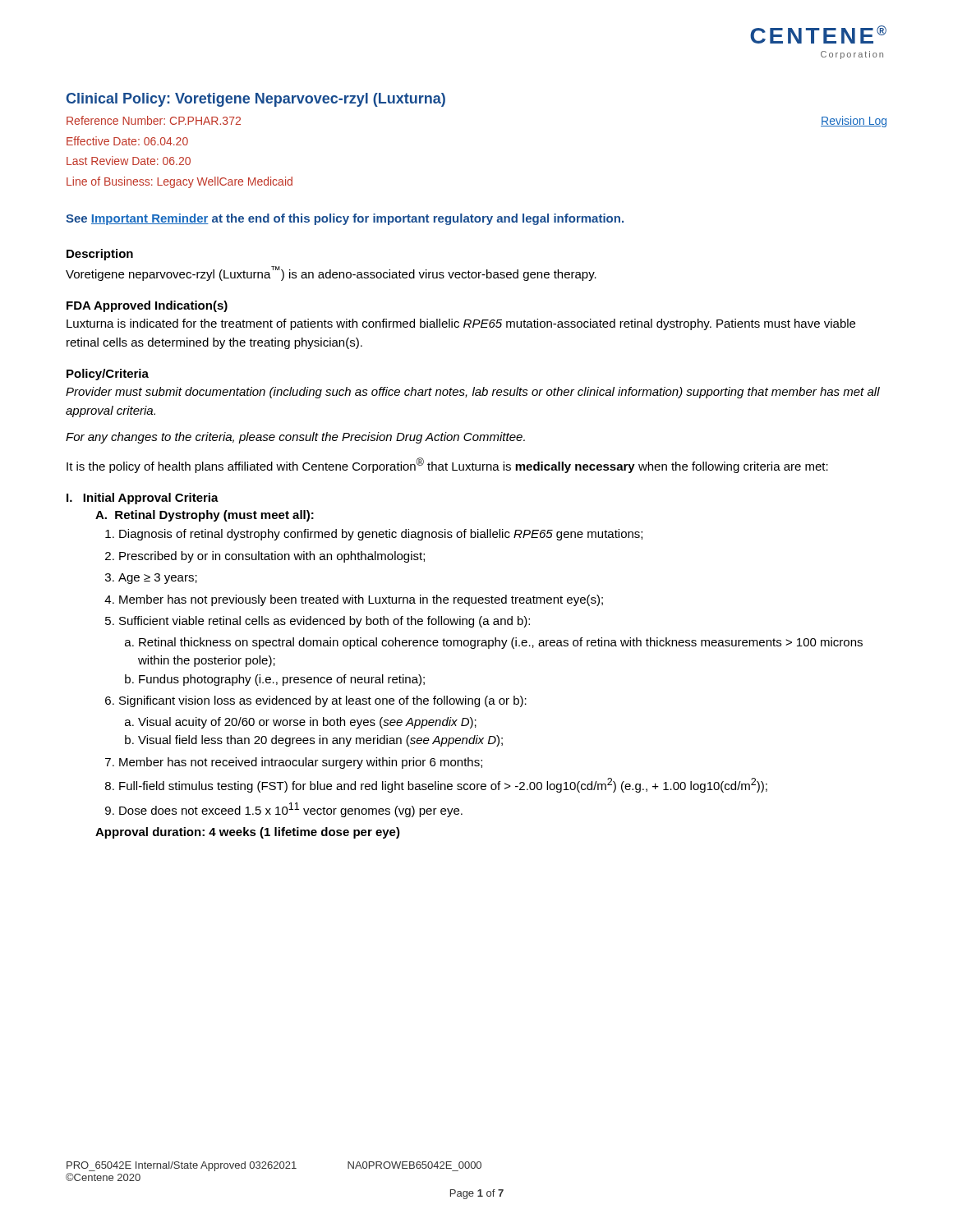This screenshot has width=953, height=1232.
Task: Select the list item that says "Diagnosis of retinal dystrophy confirmed"
Action: (x=381, y=533)
